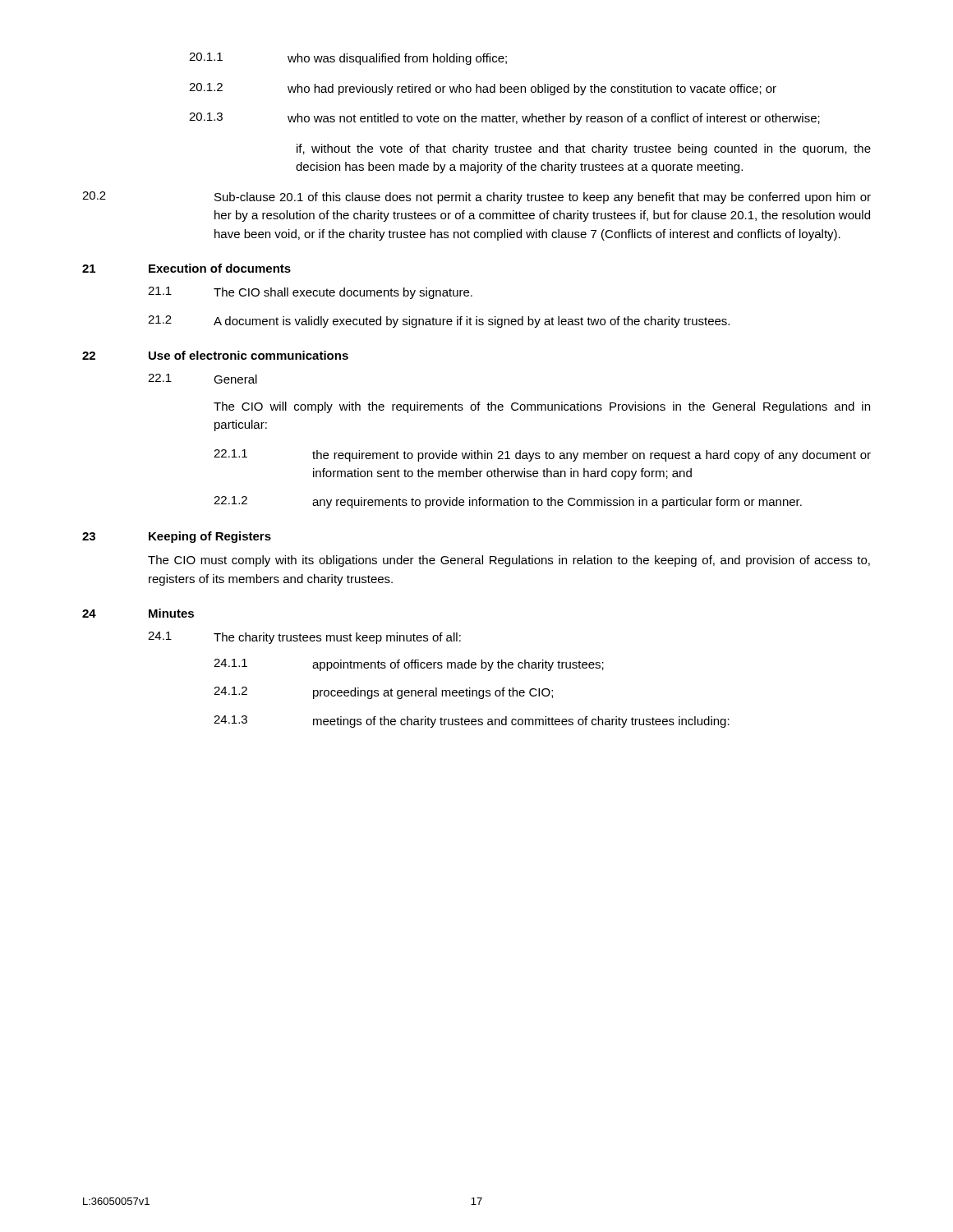Find the block starting "23 Keeping of Registers"
Viewport: 953px width, 1232px height.
177,536
